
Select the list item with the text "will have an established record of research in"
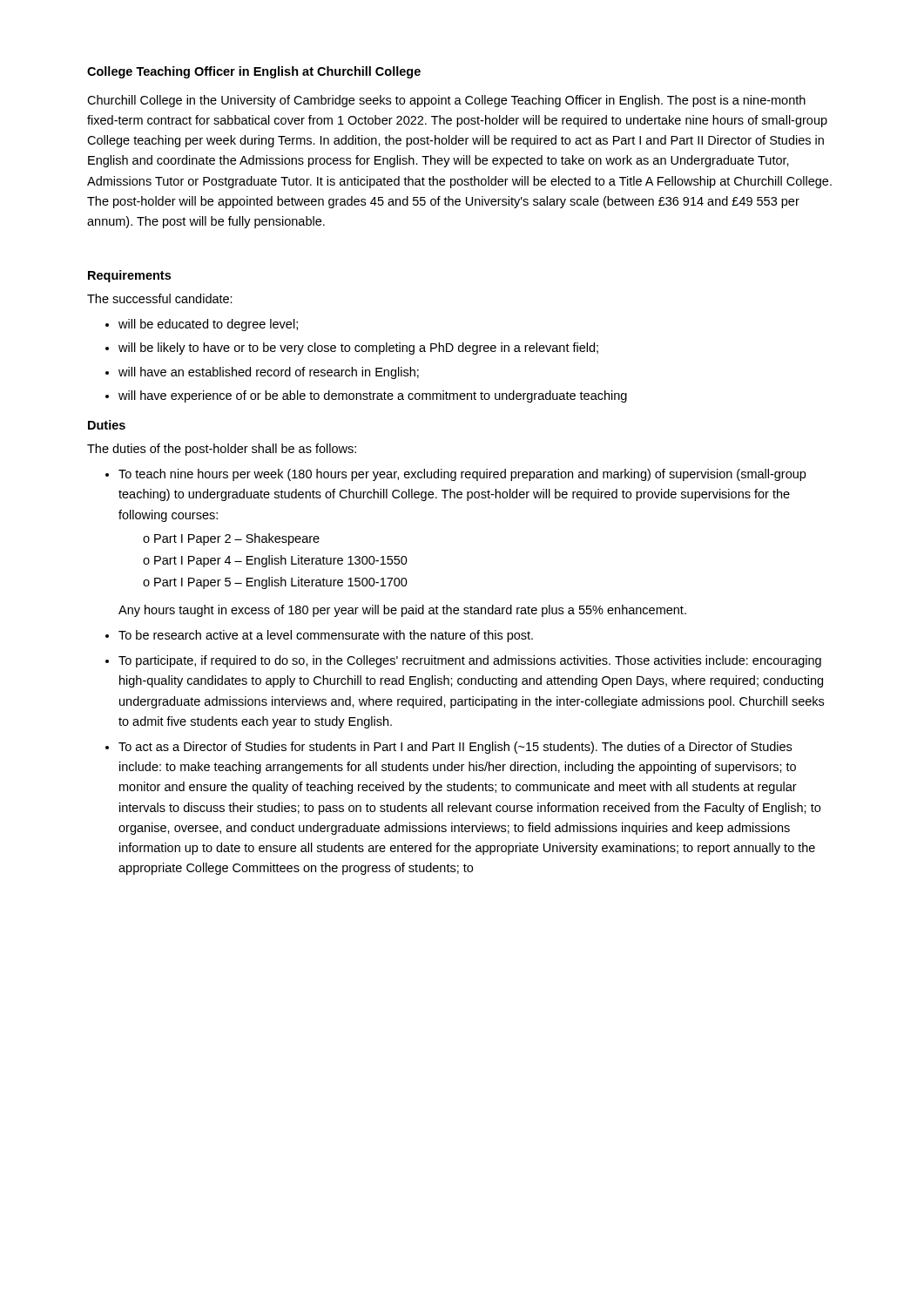click(269, 372)
